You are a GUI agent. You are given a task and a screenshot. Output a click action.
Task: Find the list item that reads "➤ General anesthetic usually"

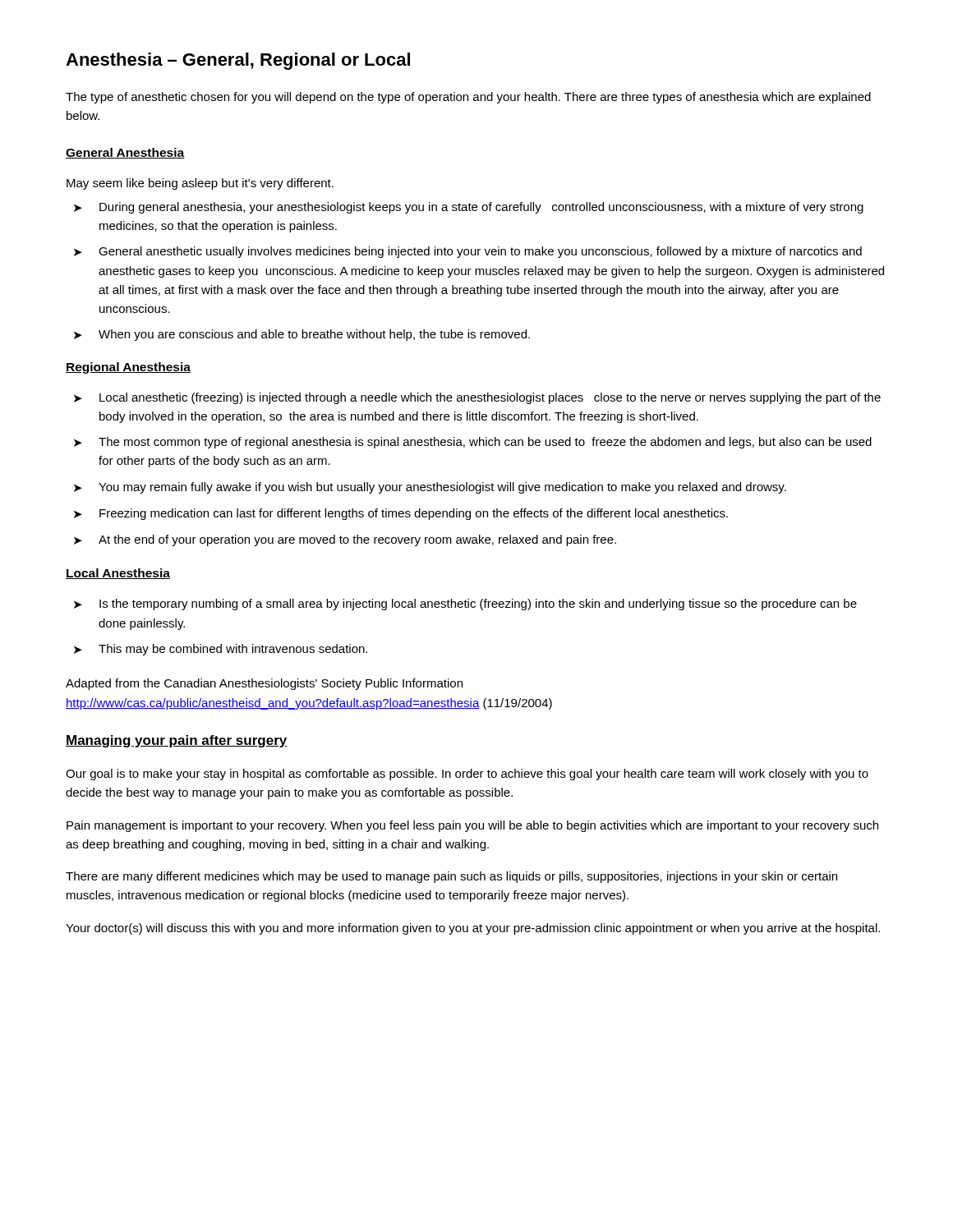[x=480, y=280]
